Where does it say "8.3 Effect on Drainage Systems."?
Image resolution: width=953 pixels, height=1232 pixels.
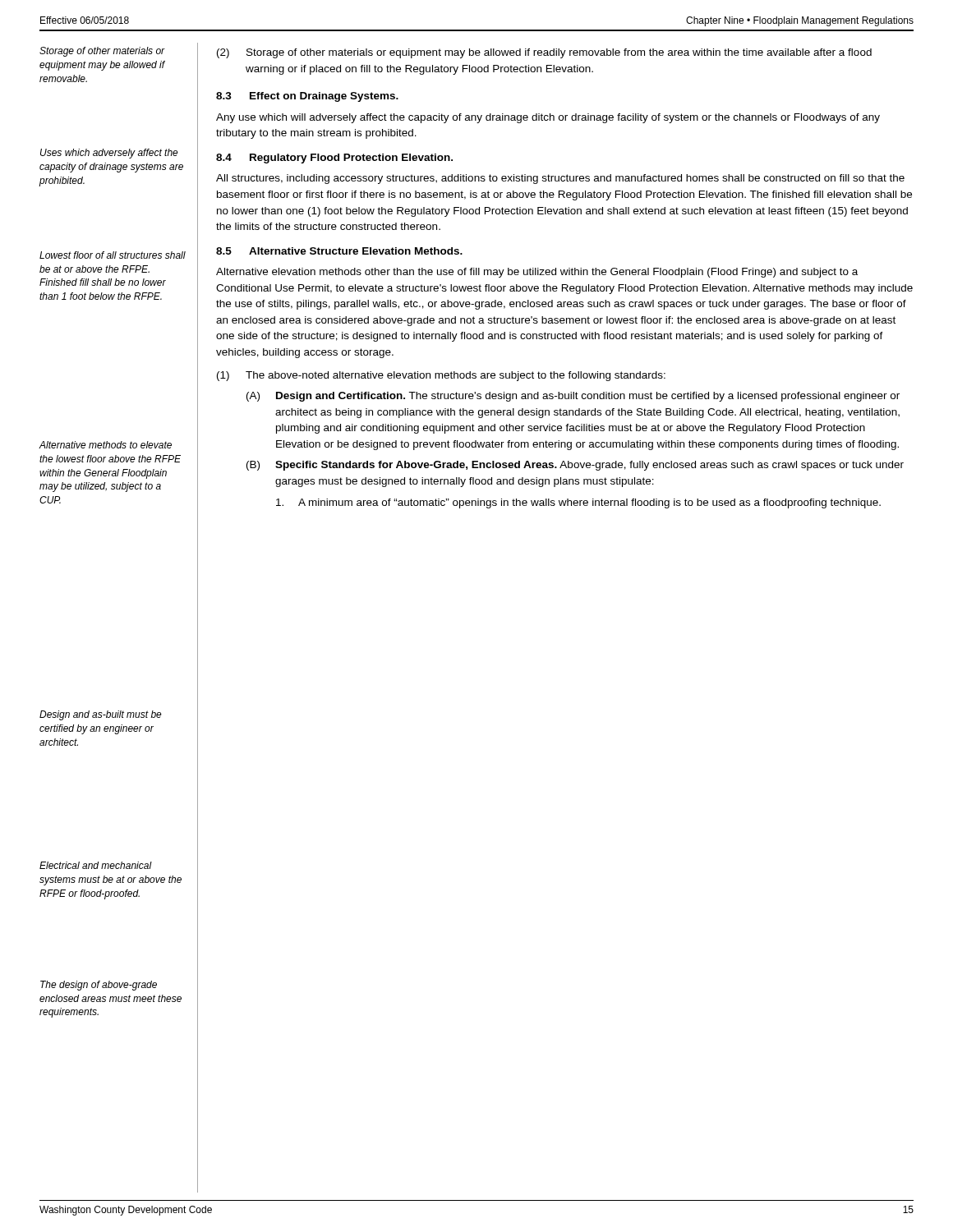tap(307, 96)
